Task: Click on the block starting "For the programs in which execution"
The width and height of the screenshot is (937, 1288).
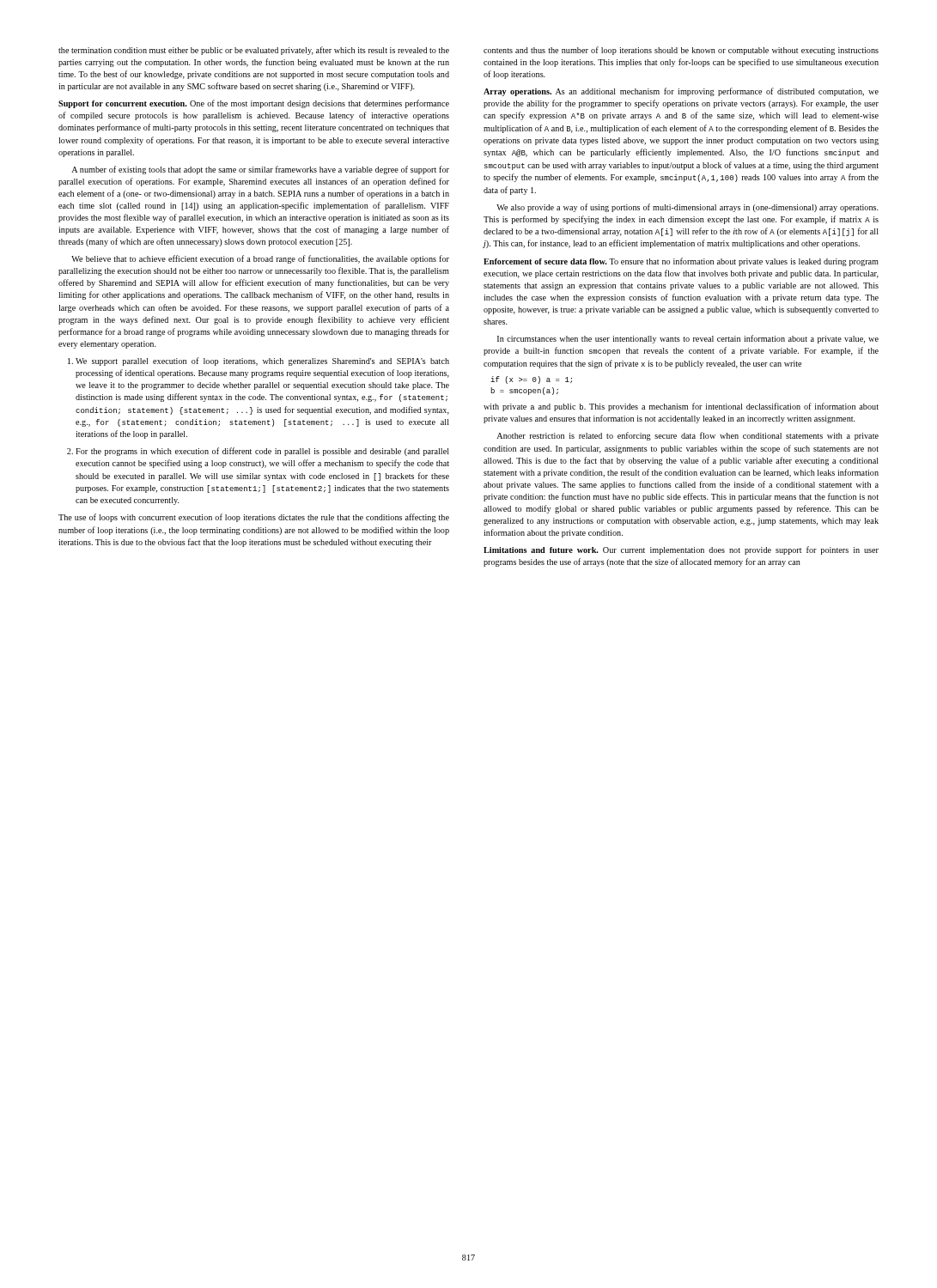Action: 254,476
